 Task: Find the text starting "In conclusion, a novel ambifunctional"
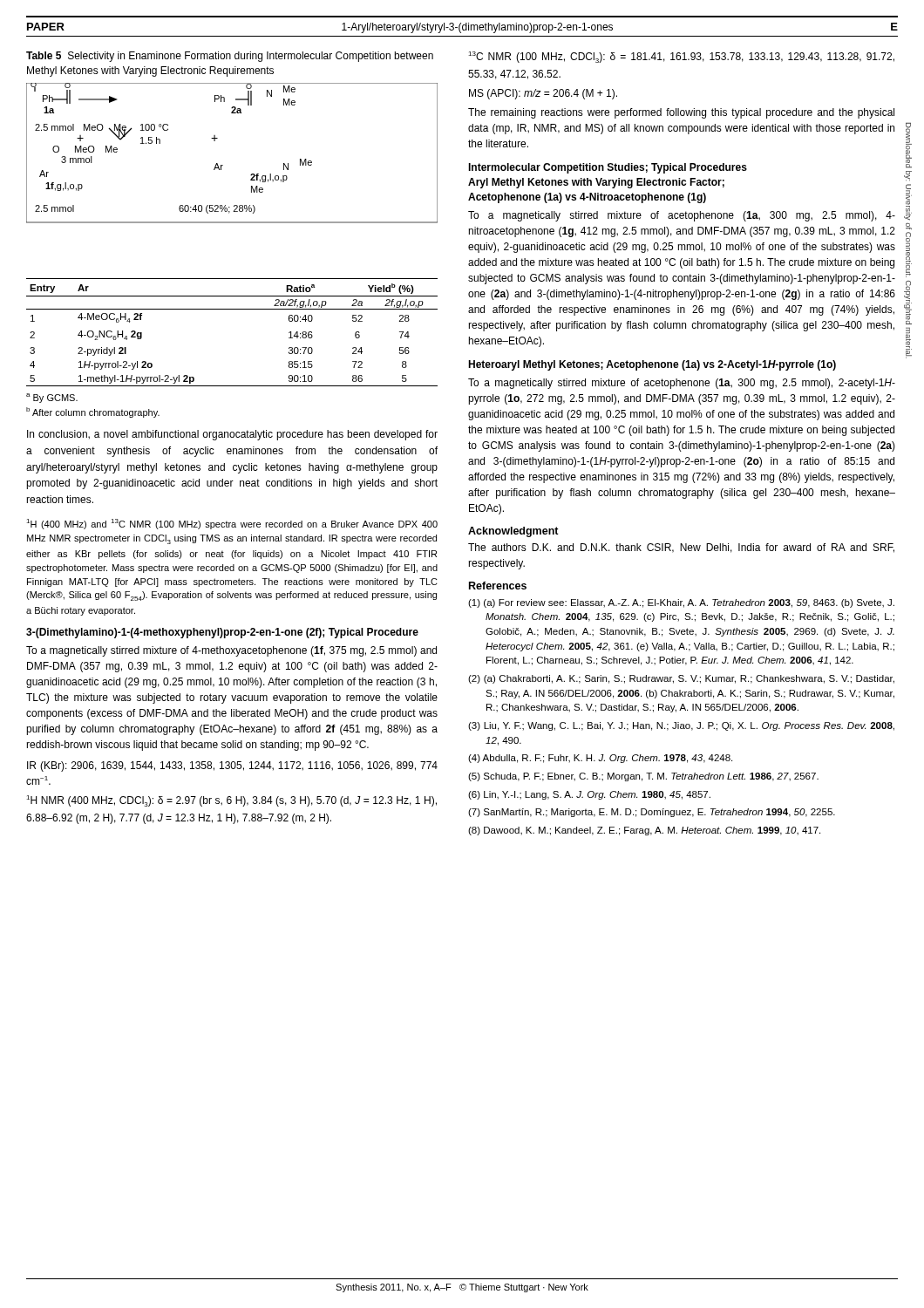coord(232,467)
